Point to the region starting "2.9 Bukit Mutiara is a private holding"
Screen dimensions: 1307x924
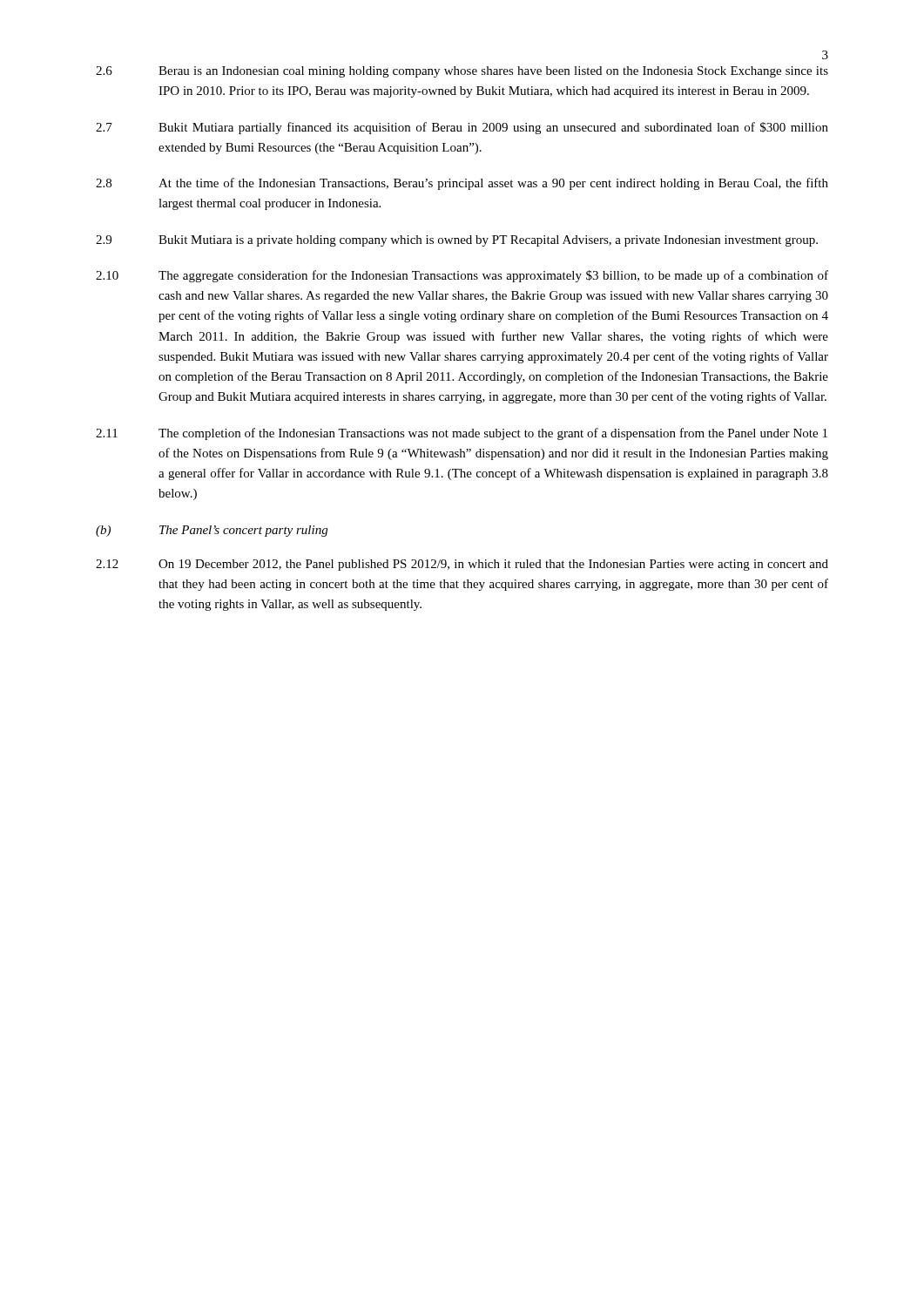(x=462, y=240)
